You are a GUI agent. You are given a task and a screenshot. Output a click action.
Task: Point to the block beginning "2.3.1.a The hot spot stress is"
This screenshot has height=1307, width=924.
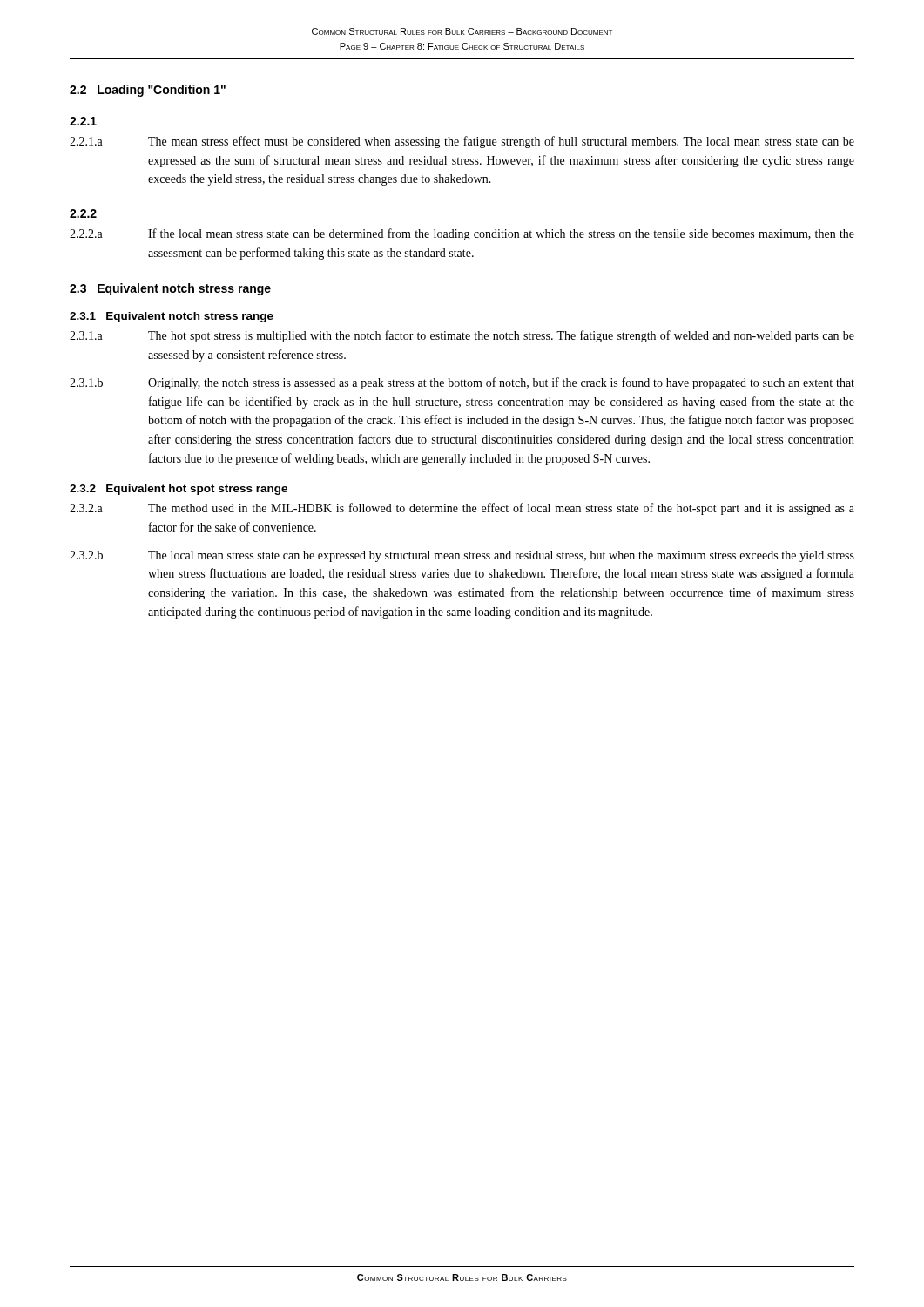pos(462,346)
